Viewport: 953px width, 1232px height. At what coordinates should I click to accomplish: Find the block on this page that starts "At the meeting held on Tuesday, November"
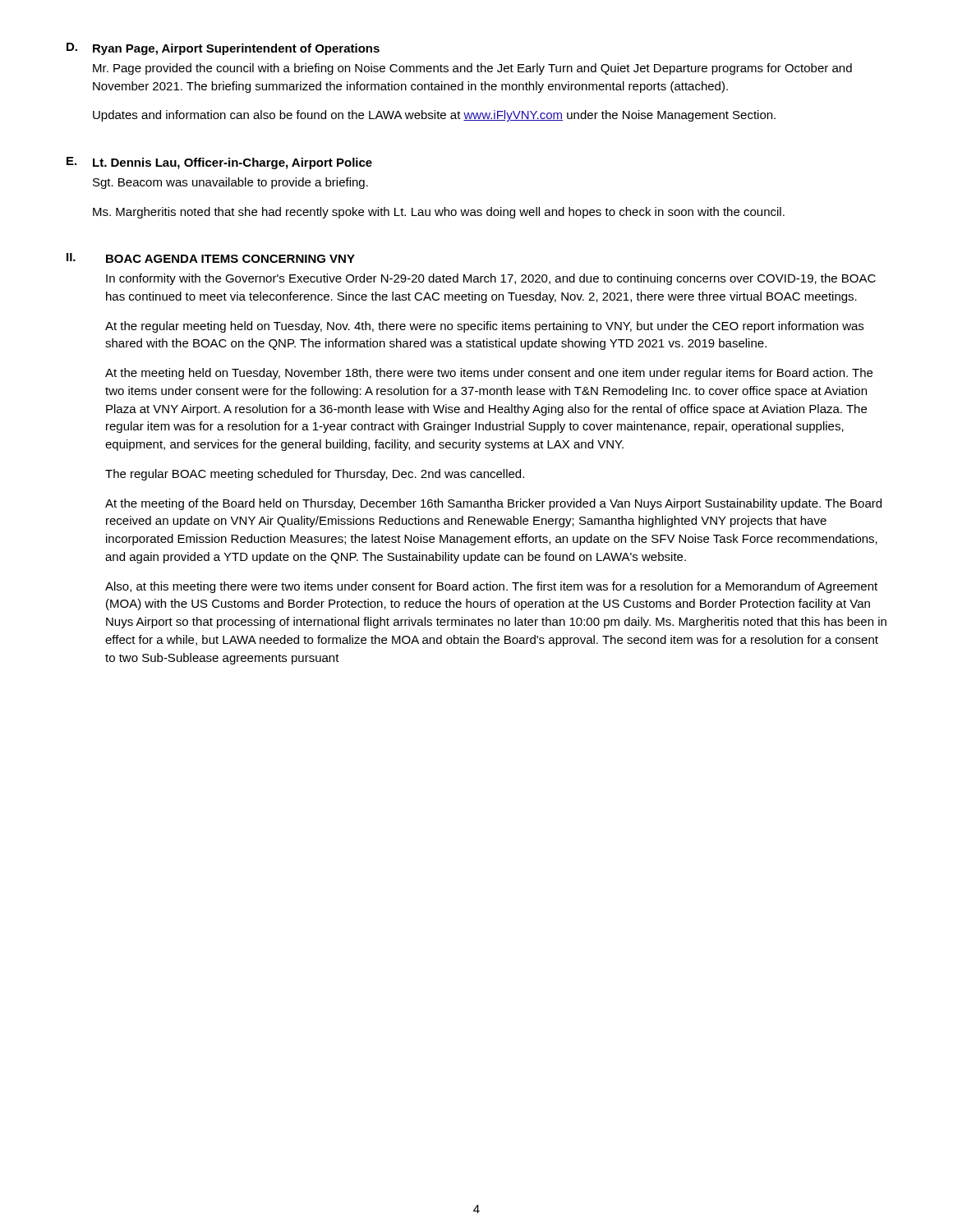click(496, 408)
